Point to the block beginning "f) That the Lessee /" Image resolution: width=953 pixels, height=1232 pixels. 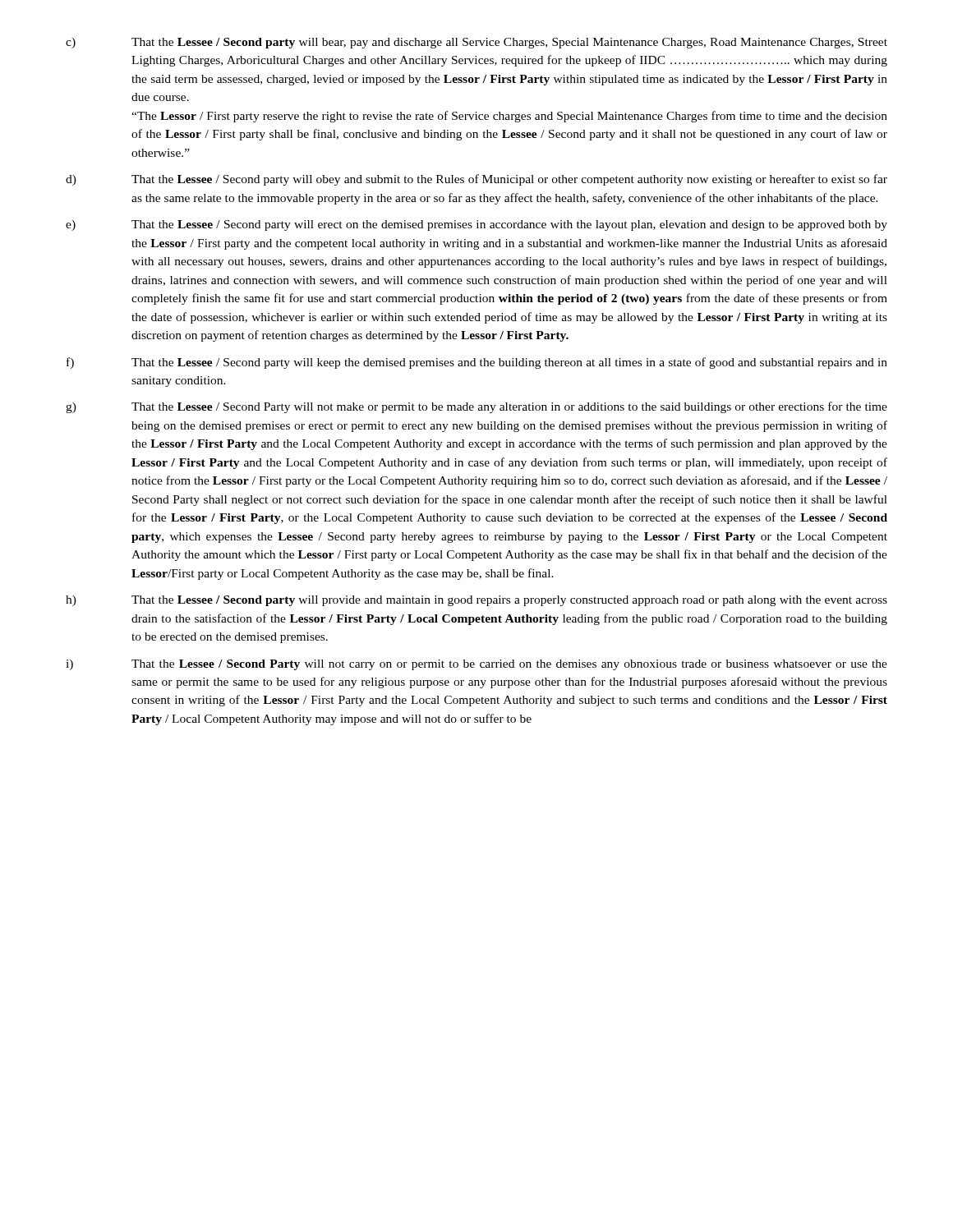click(x=476, y=371)
